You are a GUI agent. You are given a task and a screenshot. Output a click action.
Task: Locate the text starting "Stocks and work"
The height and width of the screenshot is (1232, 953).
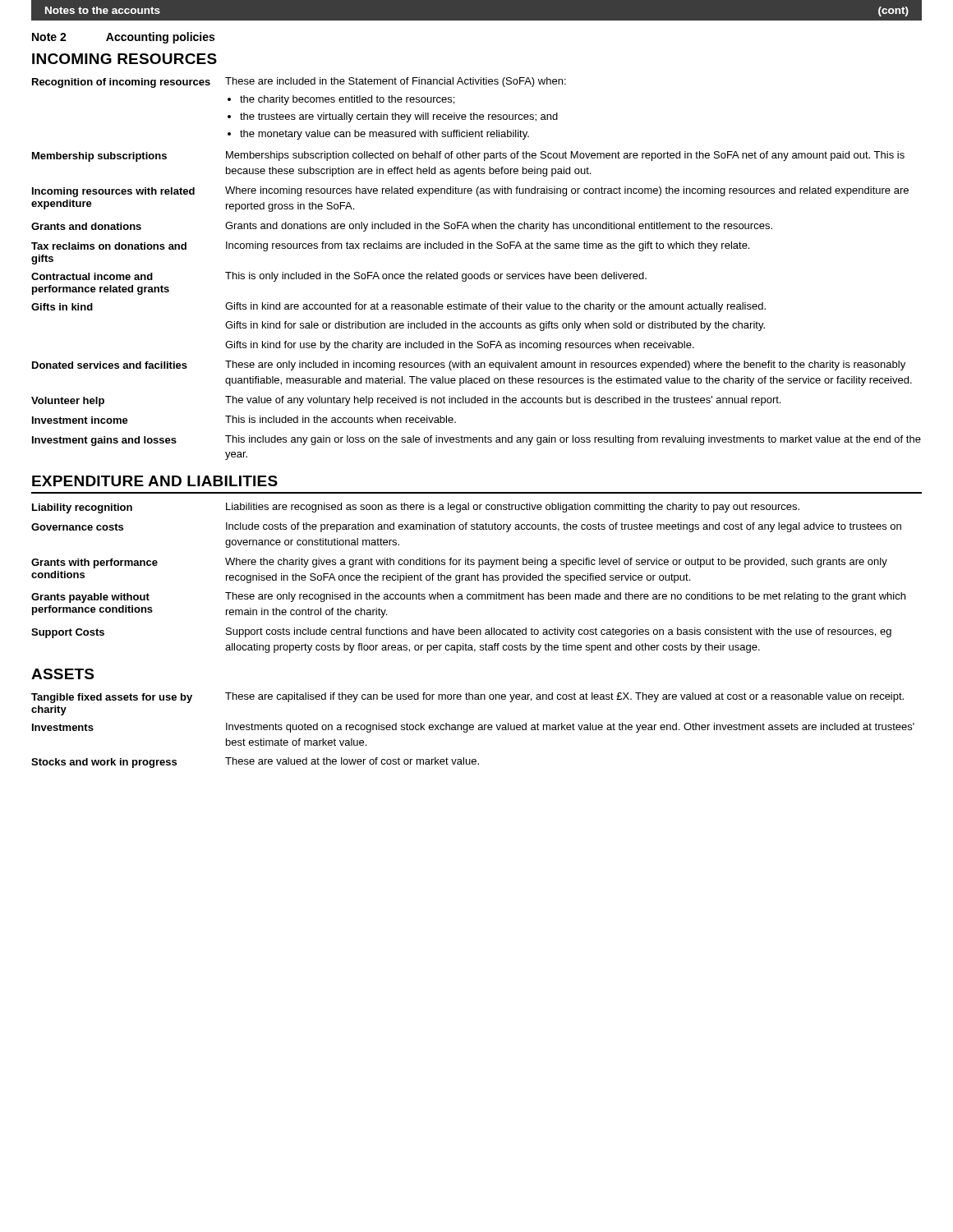pos(476,762)
